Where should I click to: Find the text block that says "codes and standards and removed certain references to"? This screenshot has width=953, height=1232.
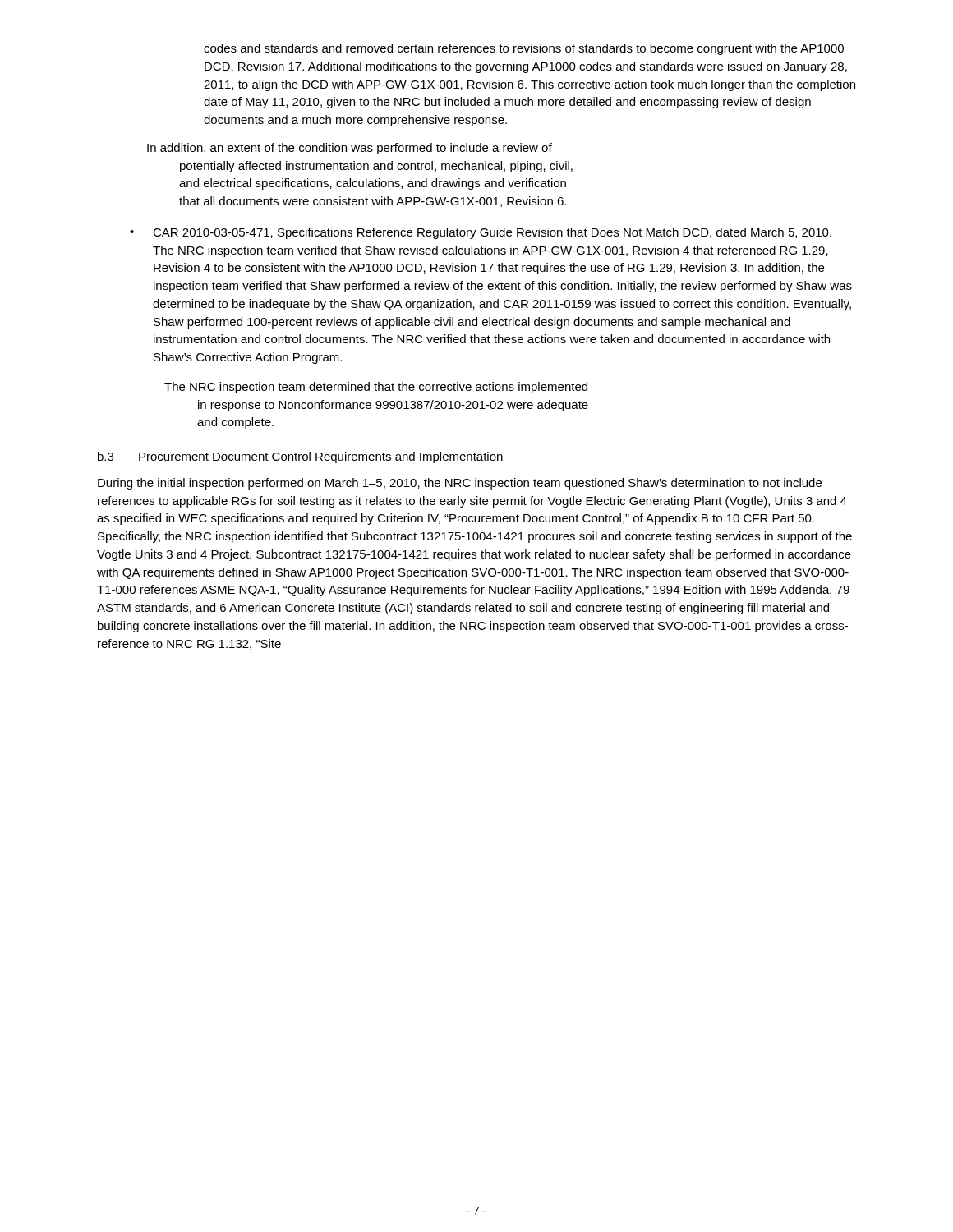click(x=530, y=84)
